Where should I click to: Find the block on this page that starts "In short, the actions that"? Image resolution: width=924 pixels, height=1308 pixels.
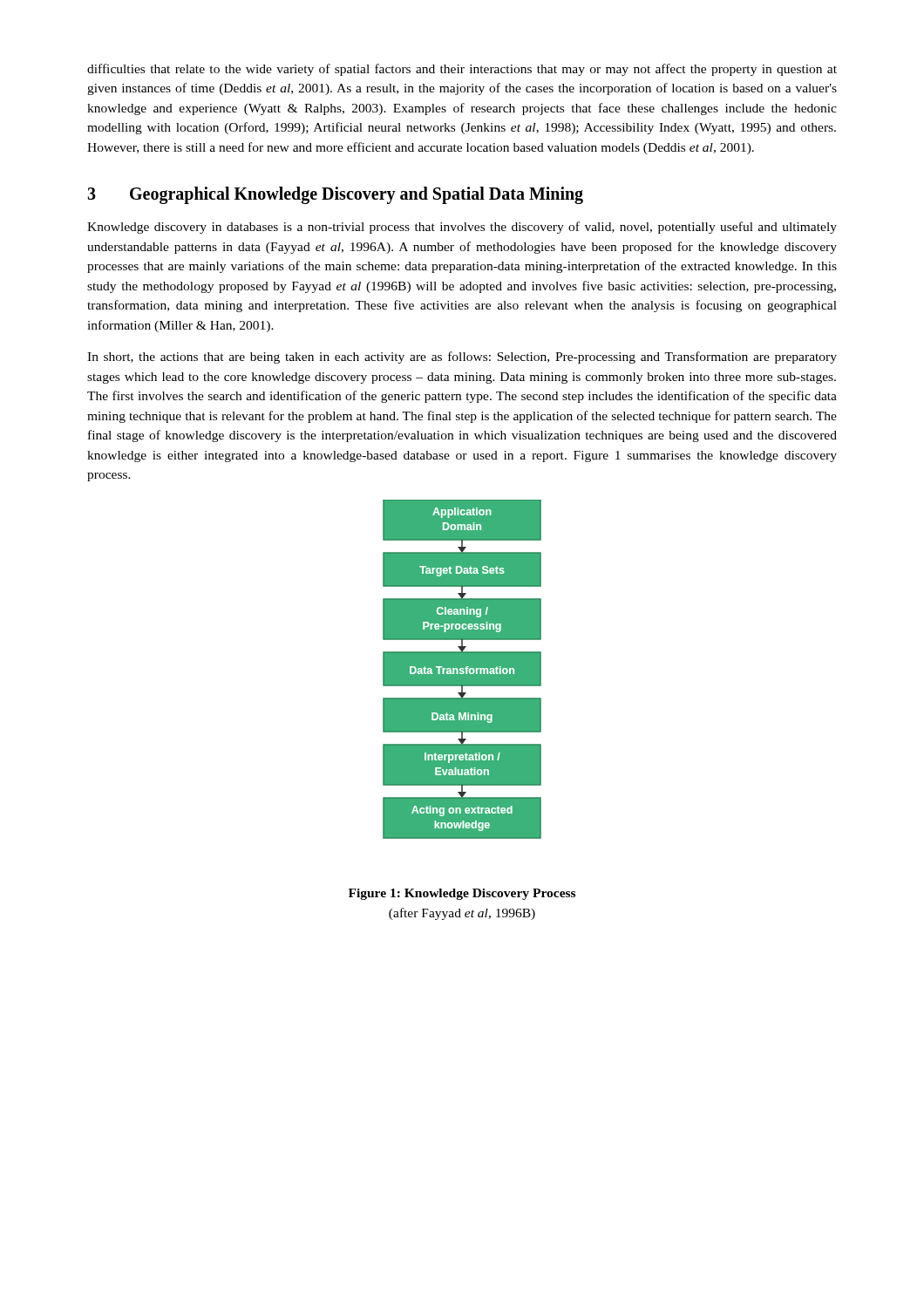click(462, 415)
